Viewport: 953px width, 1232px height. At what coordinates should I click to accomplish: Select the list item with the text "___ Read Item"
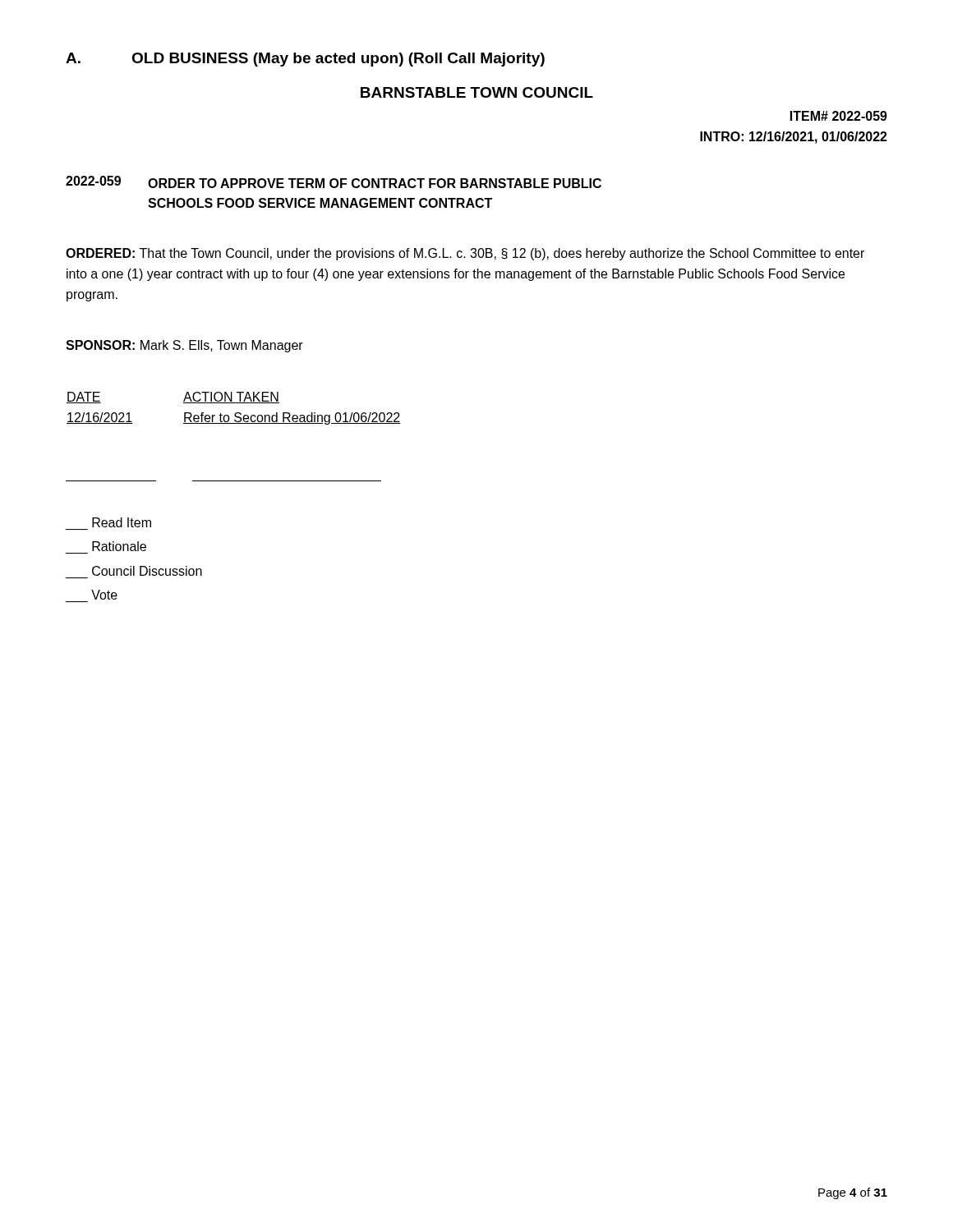[x=109, y=522]
